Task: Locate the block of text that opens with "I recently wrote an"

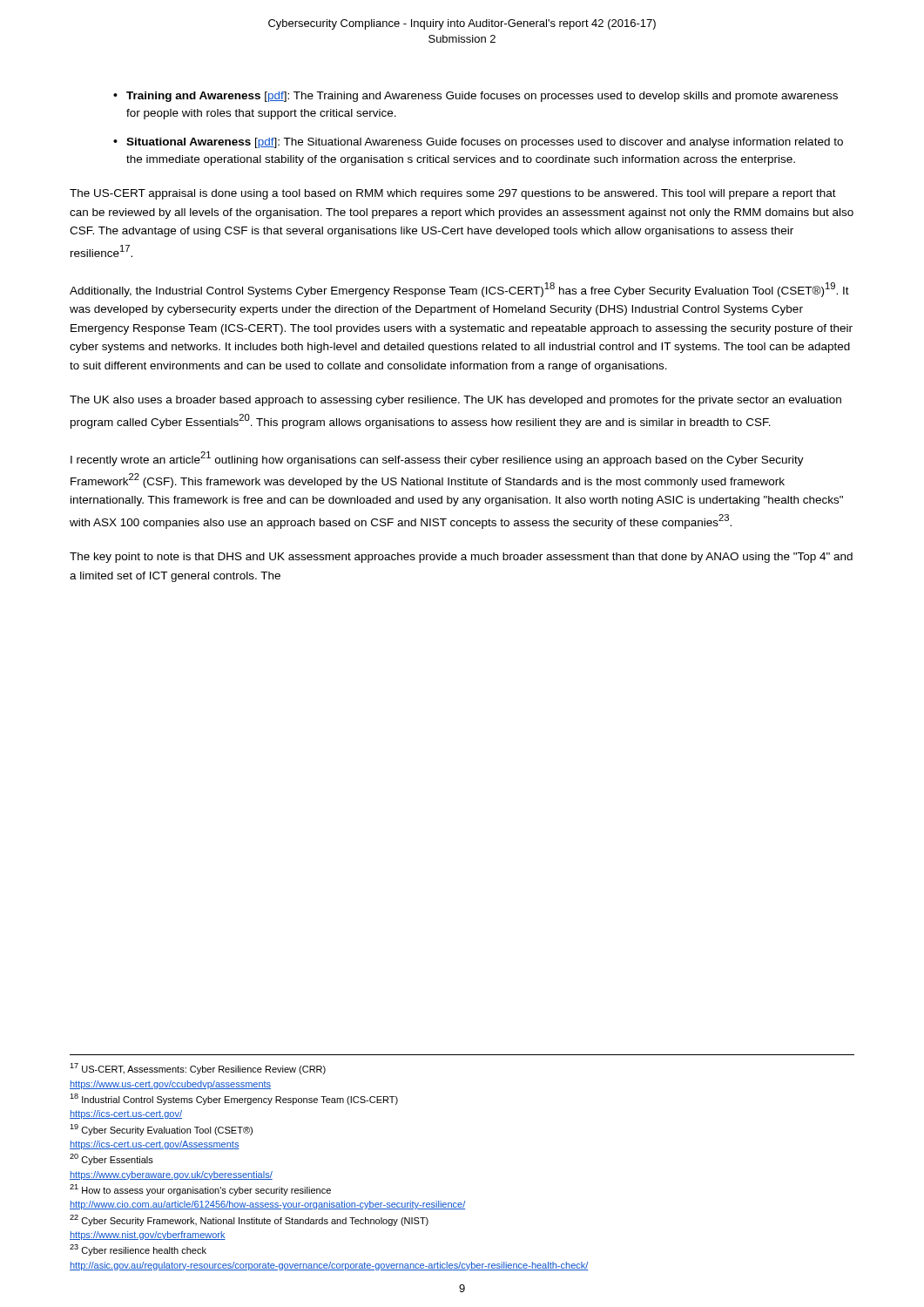Action: pyautogui.click(x=457, y=489)
